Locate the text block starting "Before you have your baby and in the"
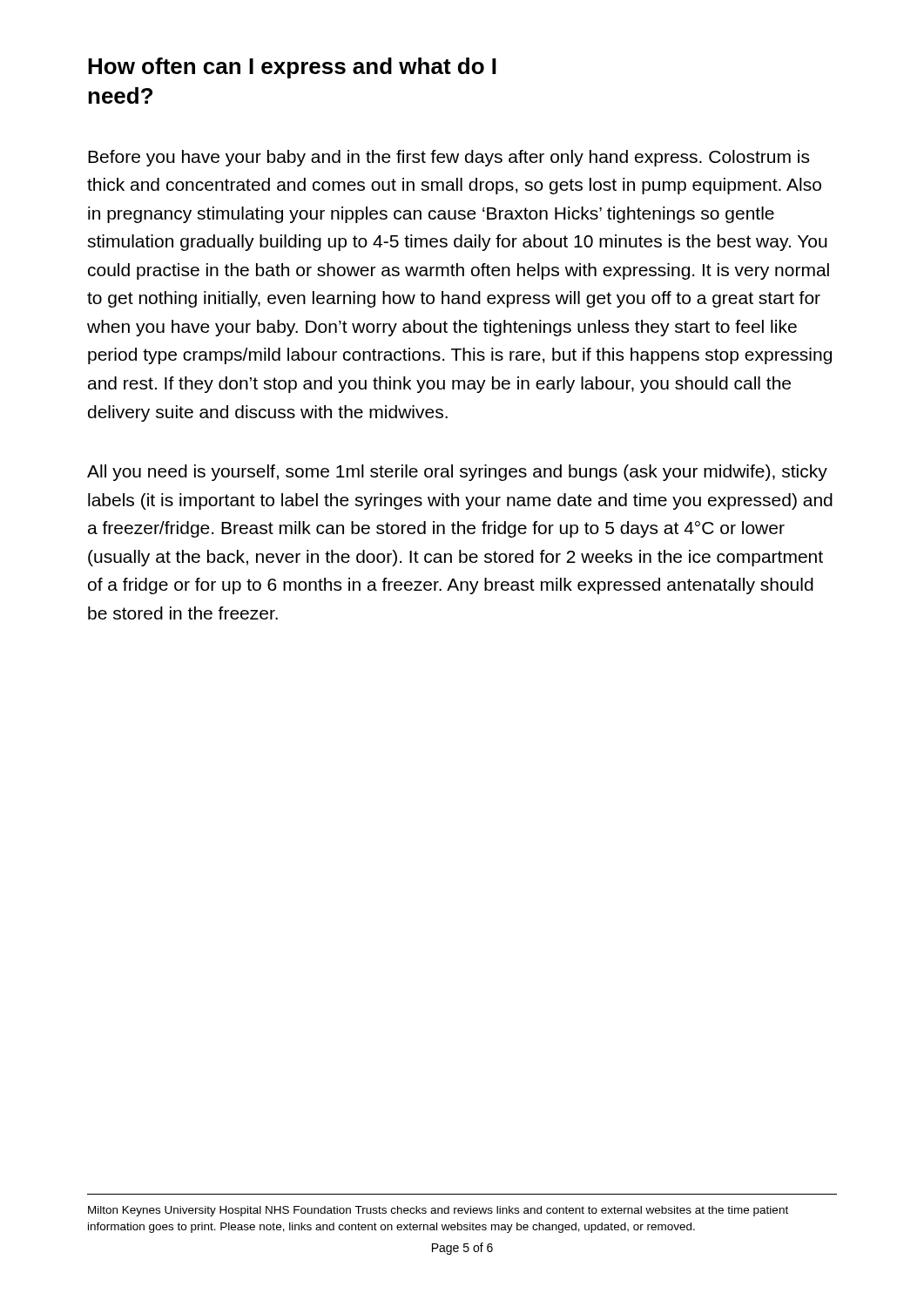Image resolution: width=924 pixels, height=1307 pixels. (460, 284)
